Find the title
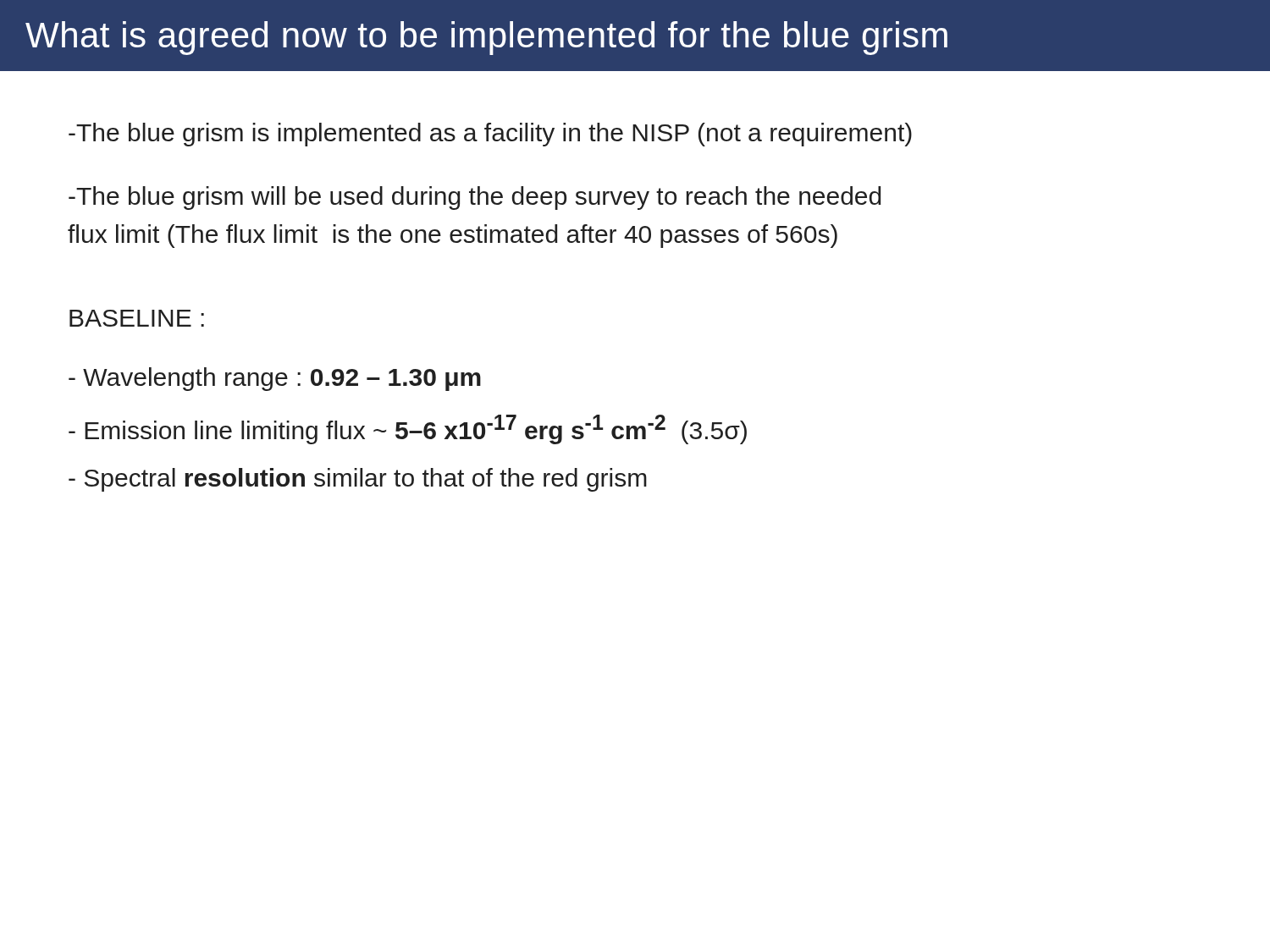This screenshot has width=1270, height=952. 635,36
